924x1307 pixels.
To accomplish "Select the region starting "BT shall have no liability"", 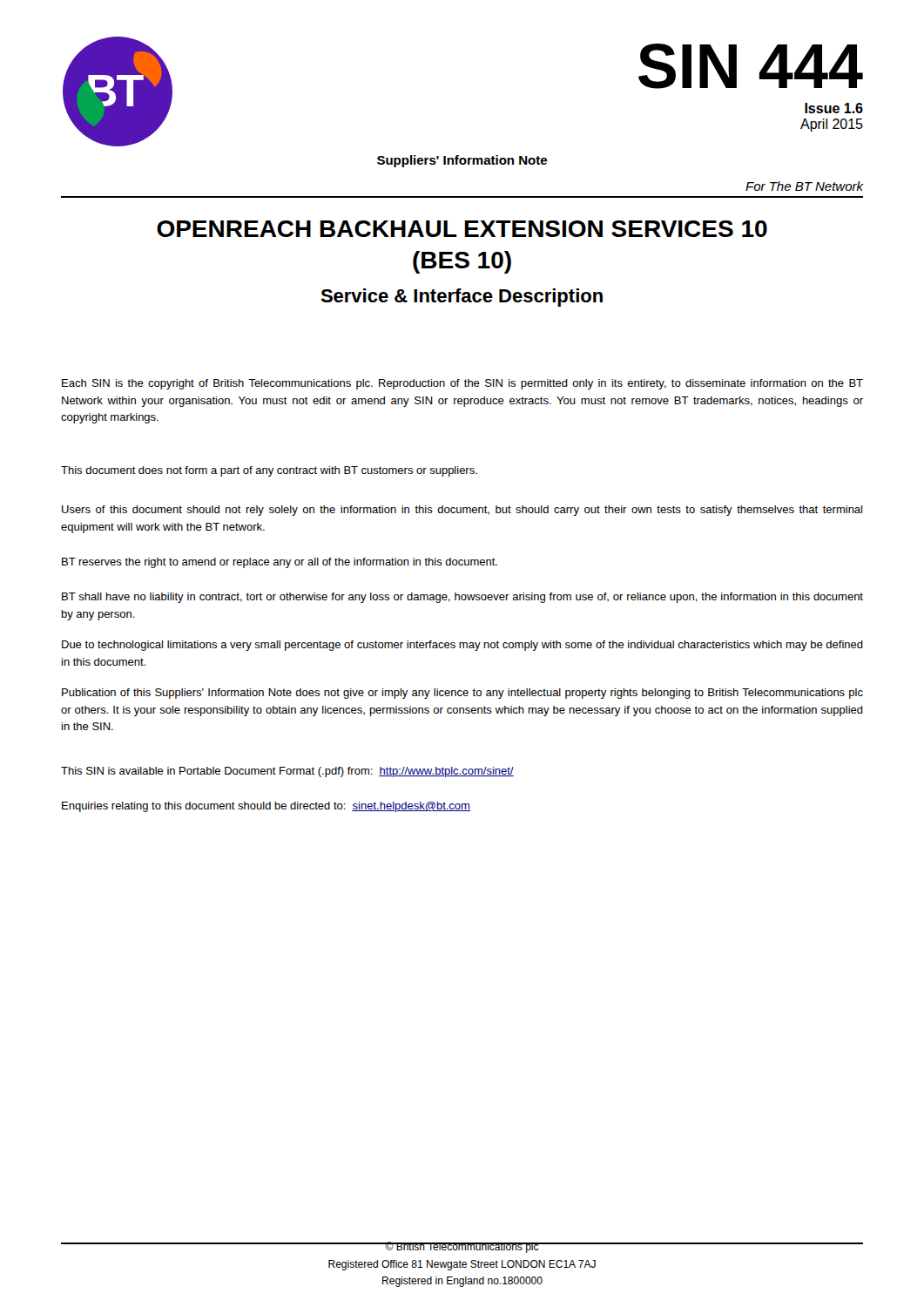I will (x=462, y=605).
